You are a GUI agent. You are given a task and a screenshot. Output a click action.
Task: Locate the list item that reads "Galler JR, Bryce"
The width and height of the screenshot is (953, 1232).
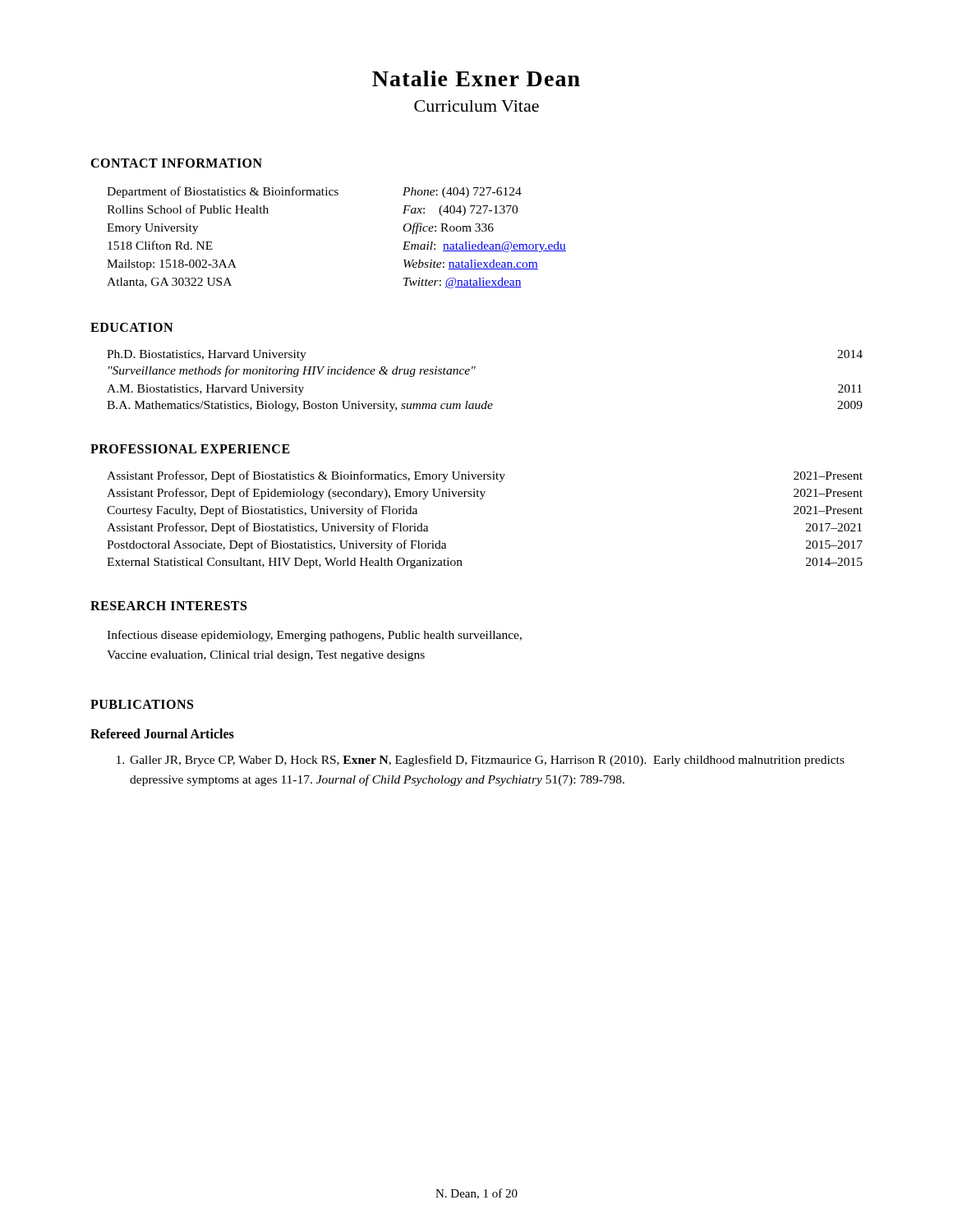click(x=485, y=770)
